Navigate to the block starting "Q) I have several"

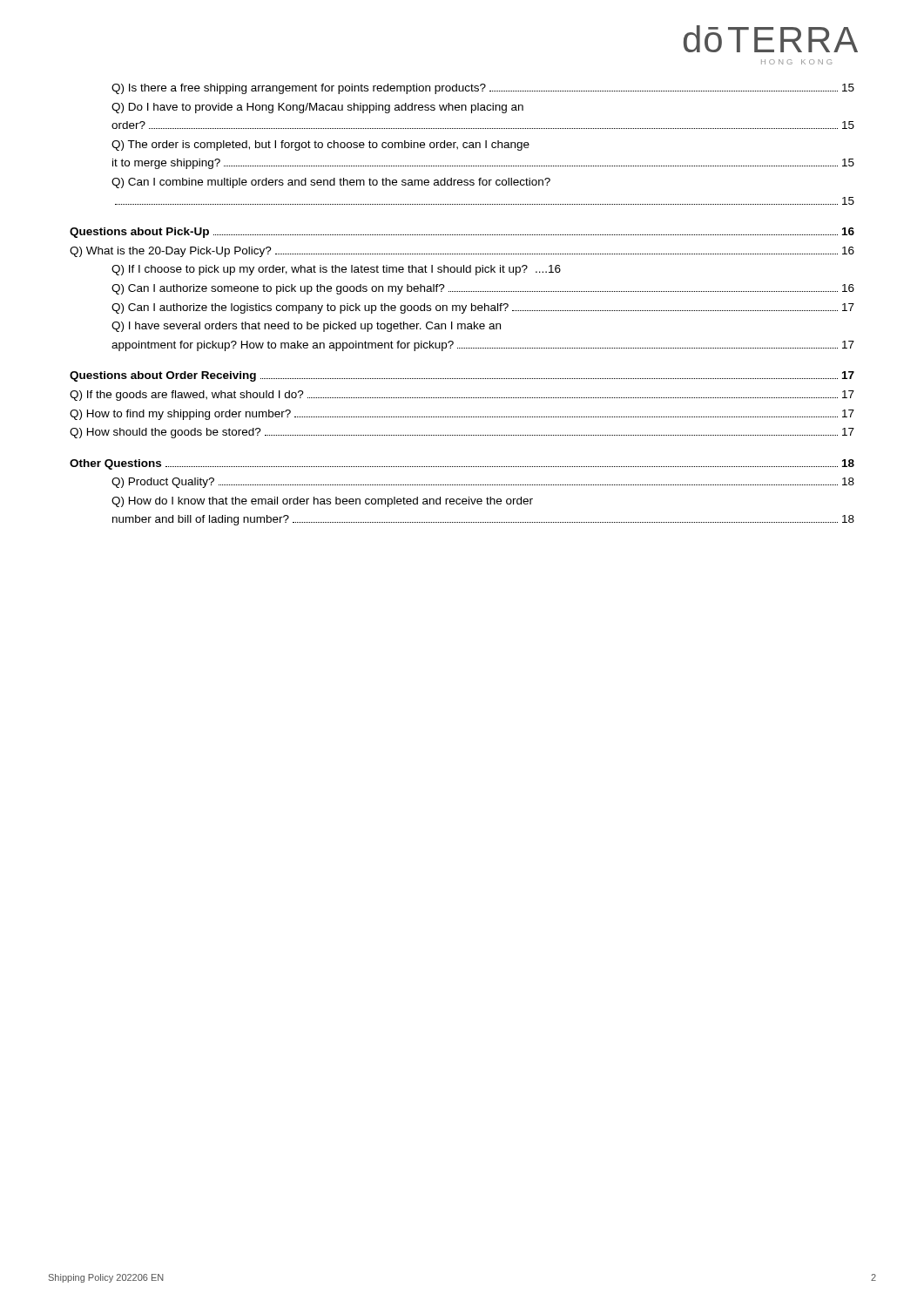coord(483,335)
